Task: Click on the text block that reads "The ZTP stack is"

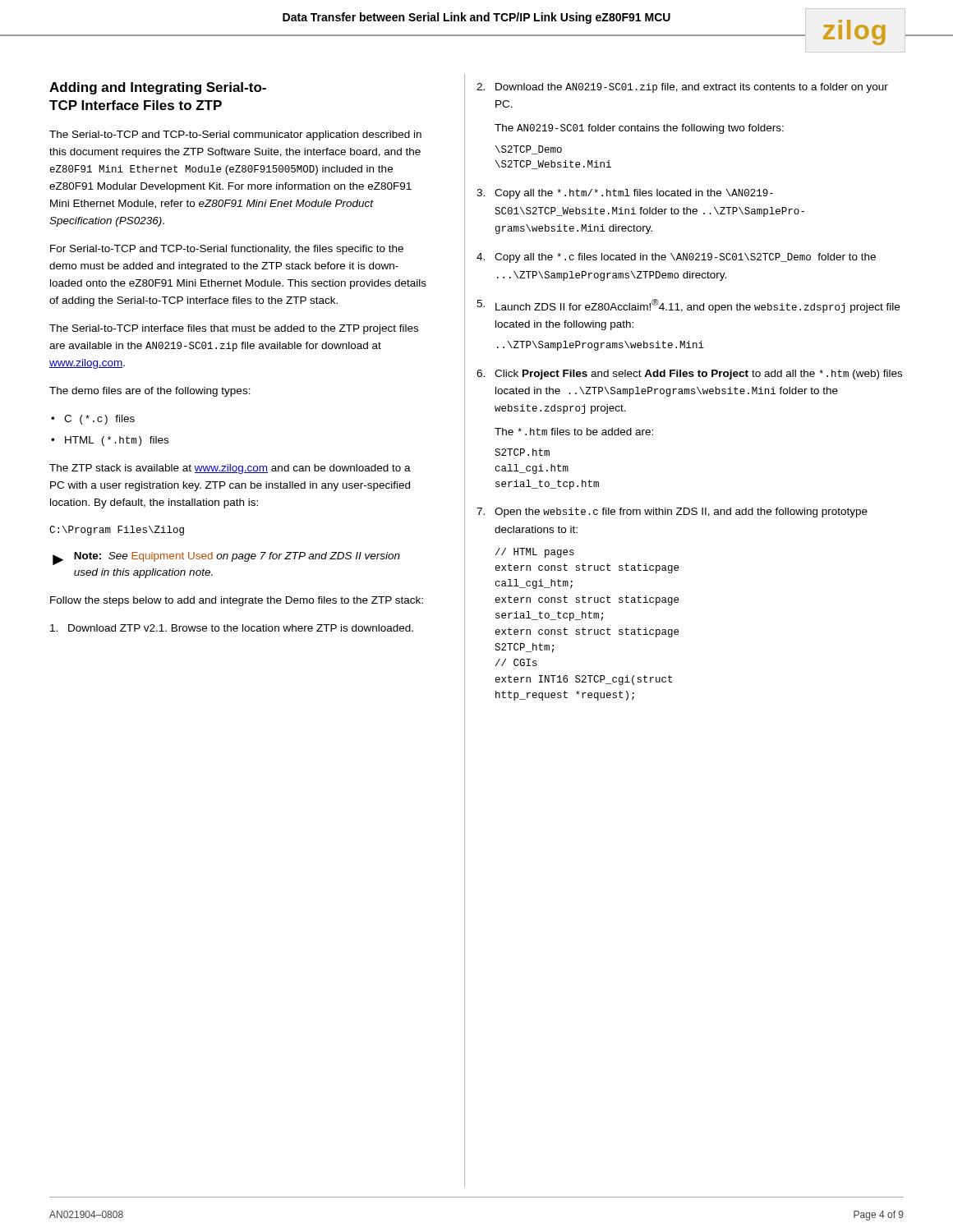Action: [238, 486]
